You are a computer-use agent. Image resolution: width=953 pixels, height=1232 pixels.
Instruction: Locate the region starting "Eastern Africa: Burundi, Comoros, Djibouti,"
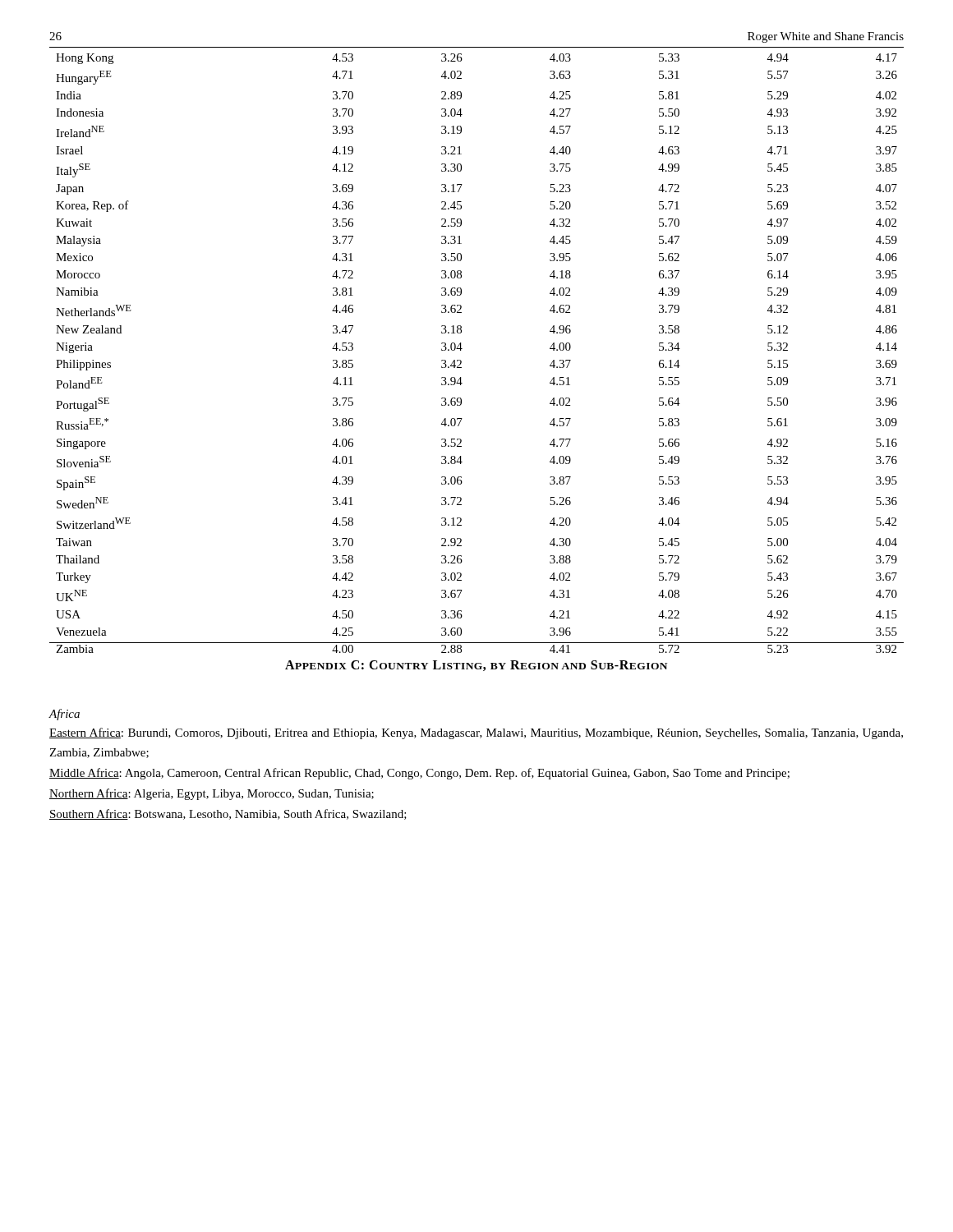click(476, 742)
